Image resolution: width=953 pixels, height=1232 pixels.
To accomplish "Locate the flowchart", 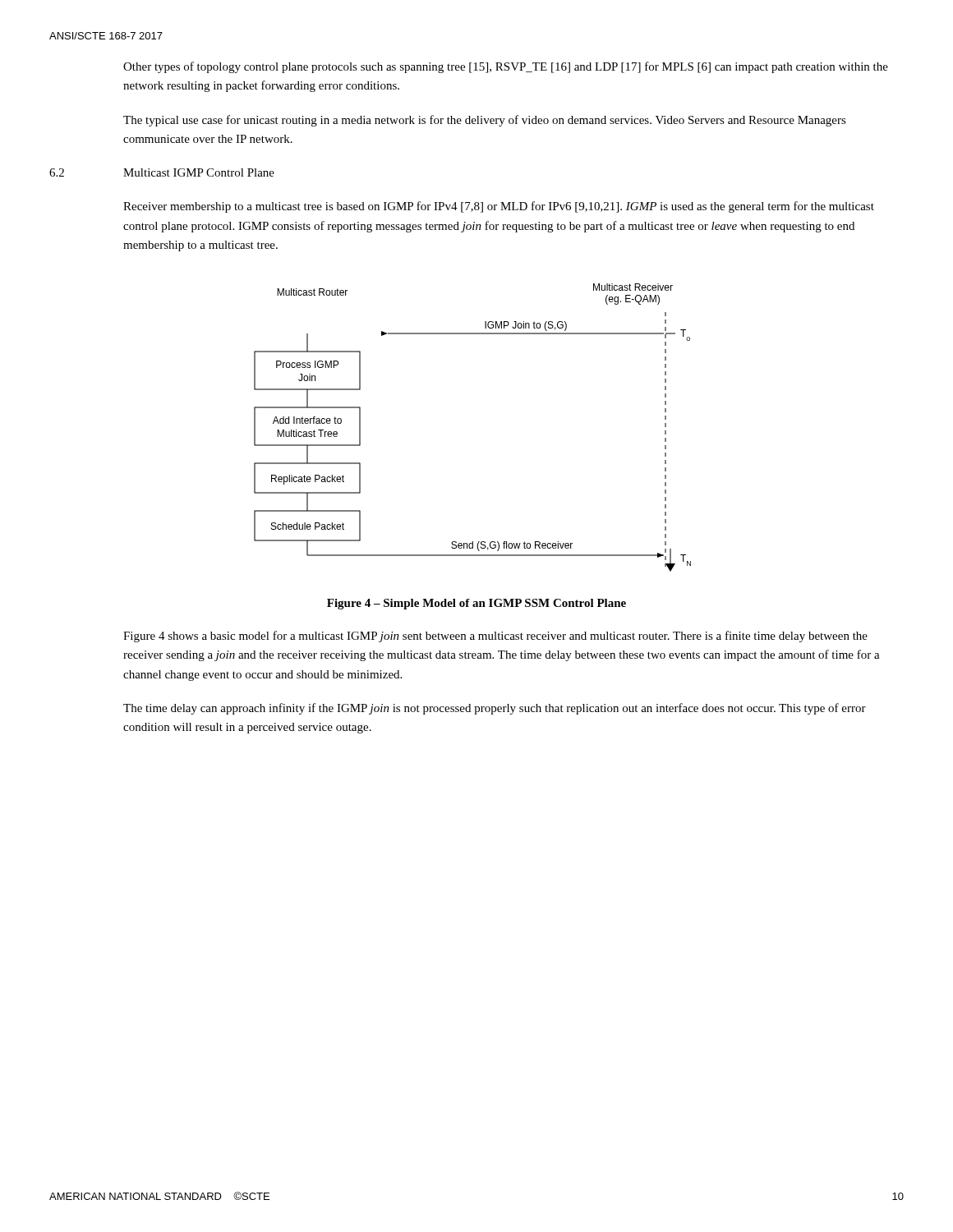I will (476, 434).
